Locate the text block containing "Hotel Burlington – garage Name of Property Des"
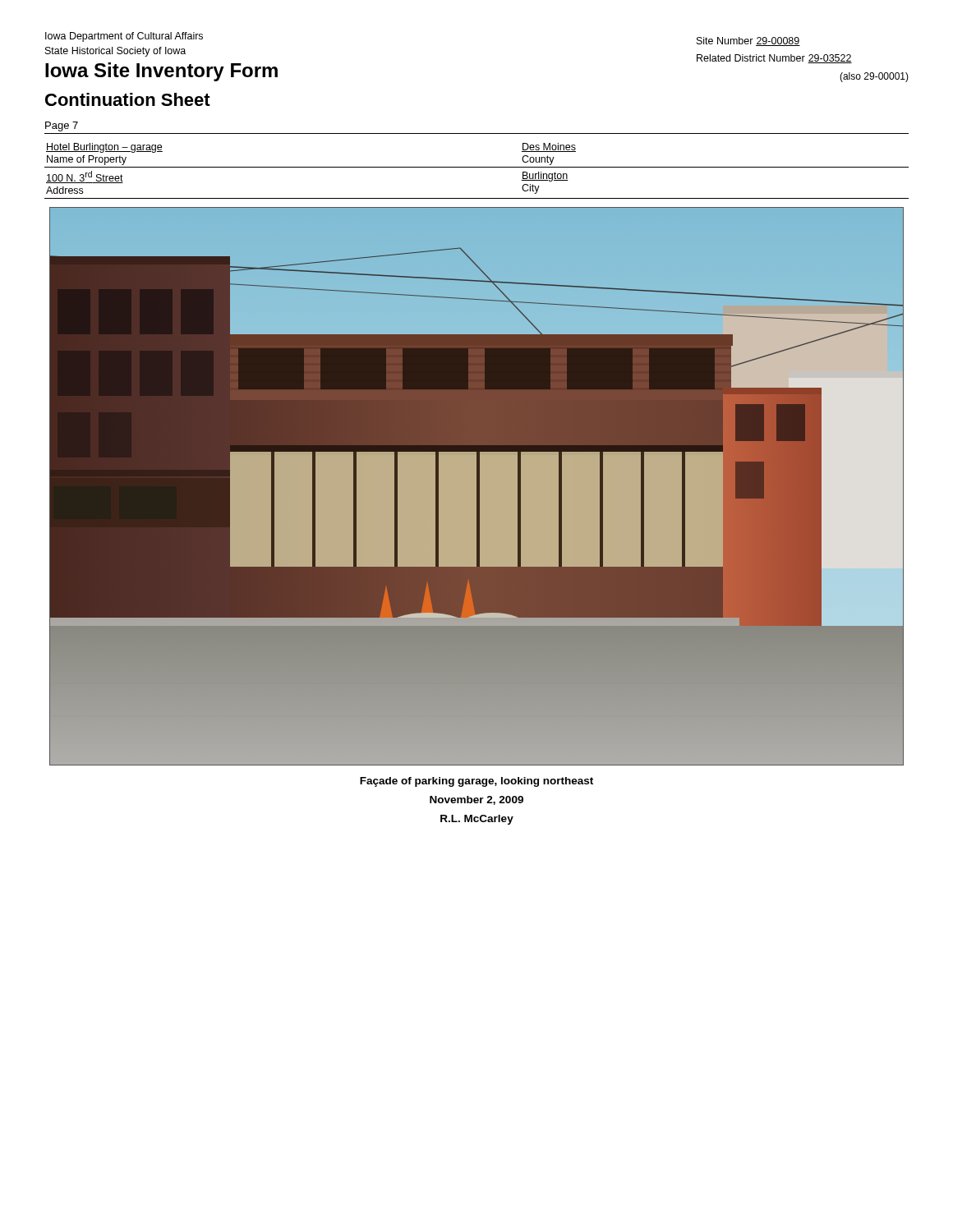The width and height of the screenshot is (953, 1232). tap(476, 169)
